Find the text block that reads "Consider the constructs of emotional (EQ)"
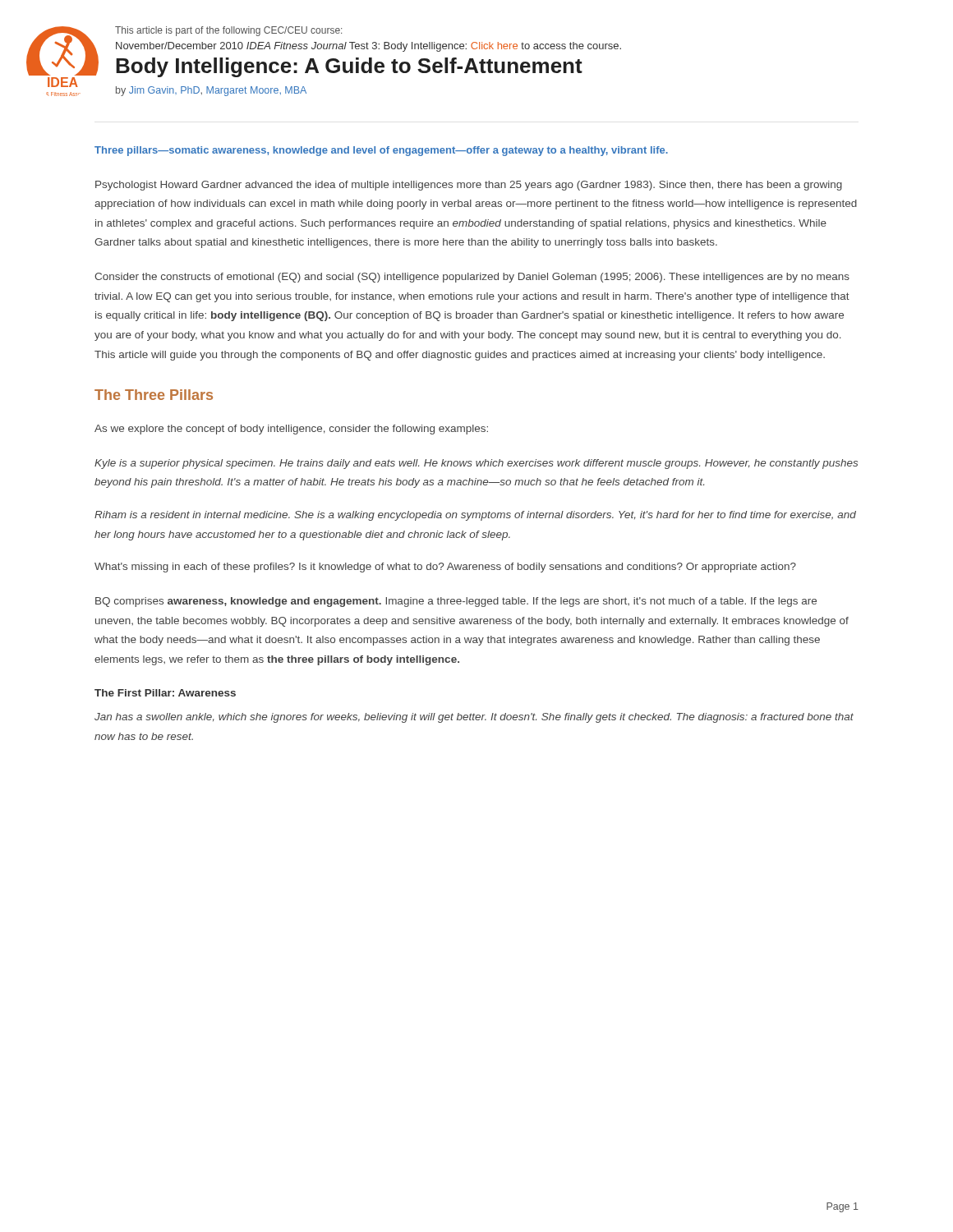 [472, 315]
